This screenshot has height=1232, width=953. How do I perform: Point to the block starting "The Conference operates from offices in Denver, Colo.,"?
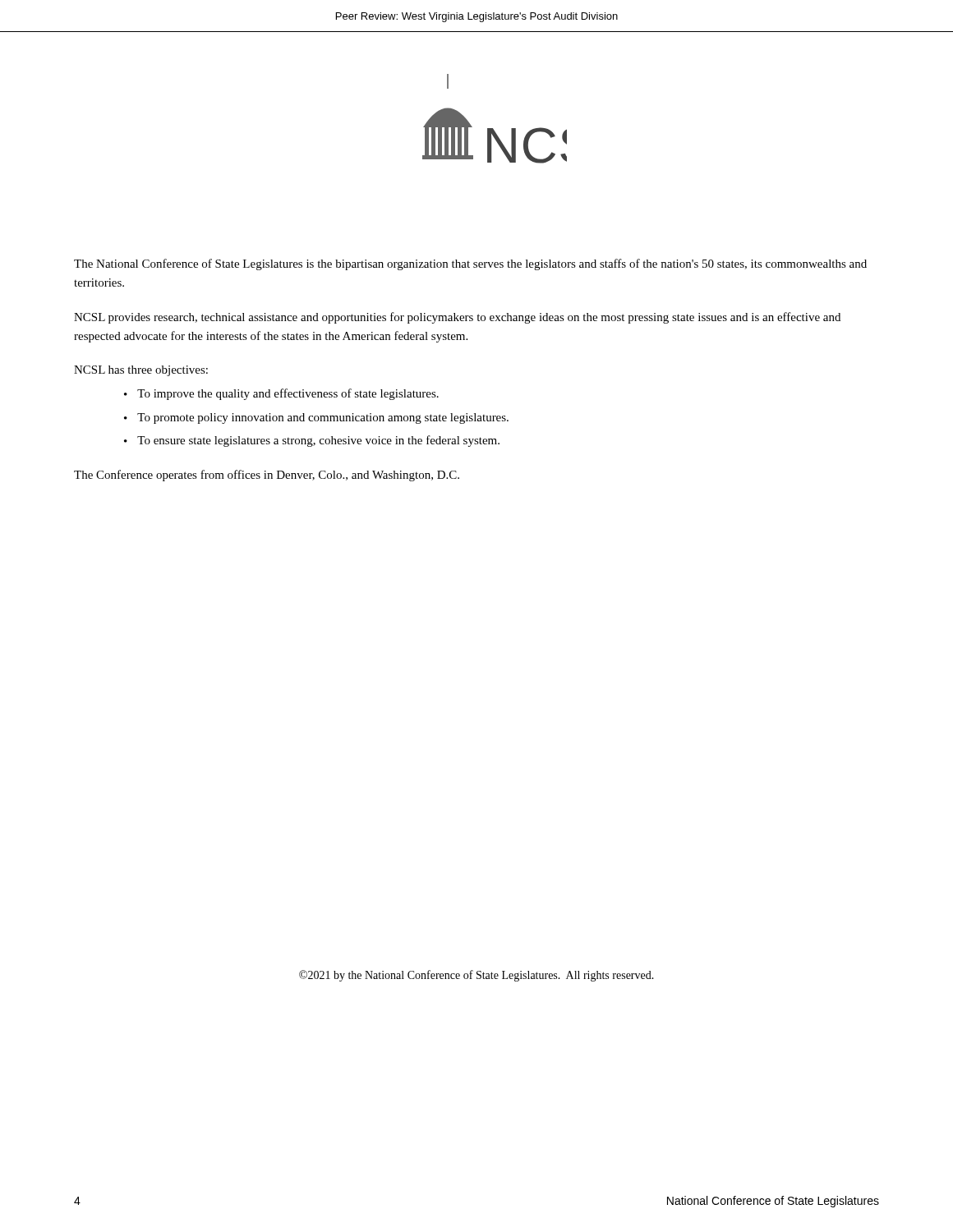click(267, 475)
